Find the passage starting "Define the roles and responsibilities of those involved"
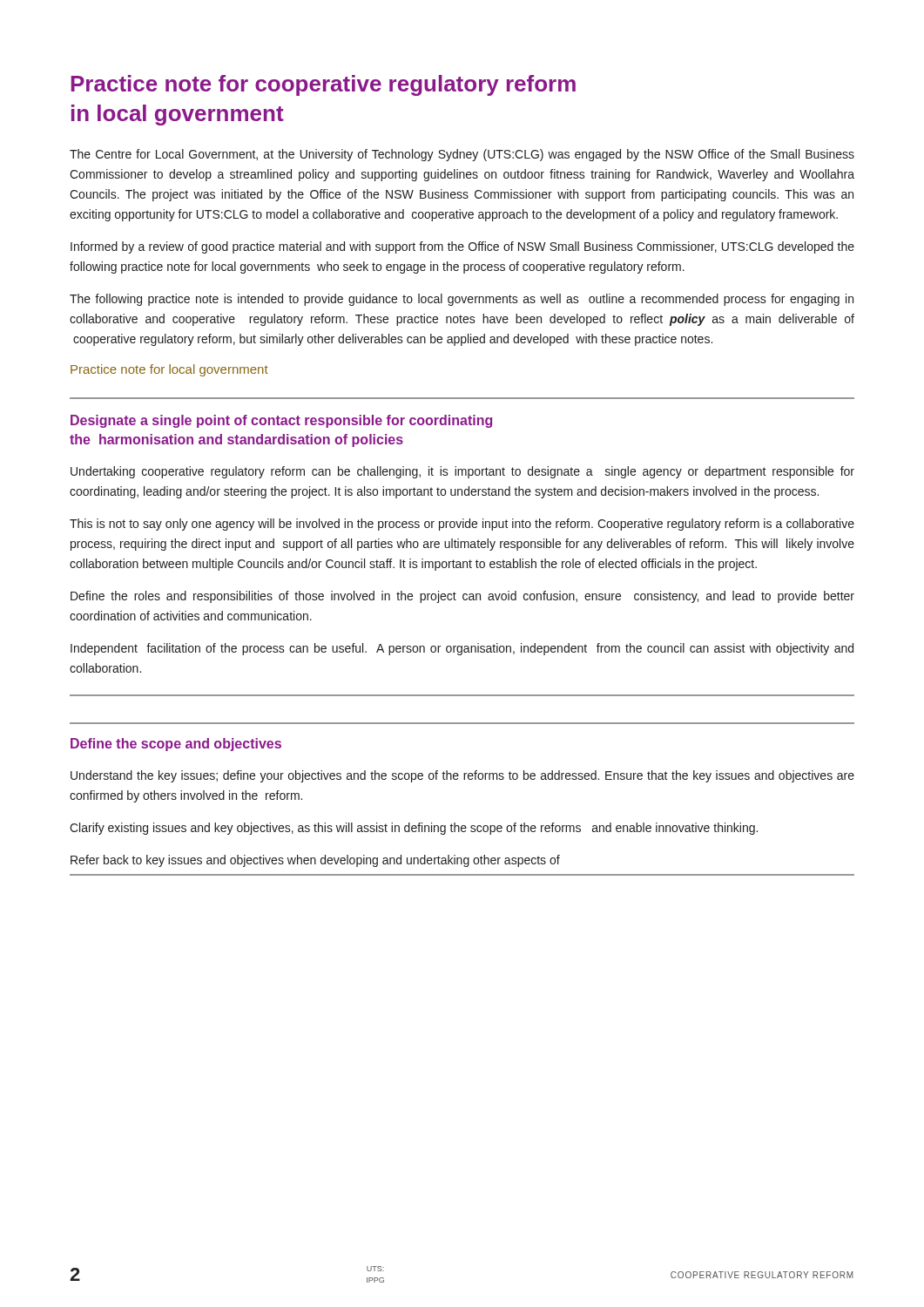This screenshot has height=1307, width=924. pos(462,606)
